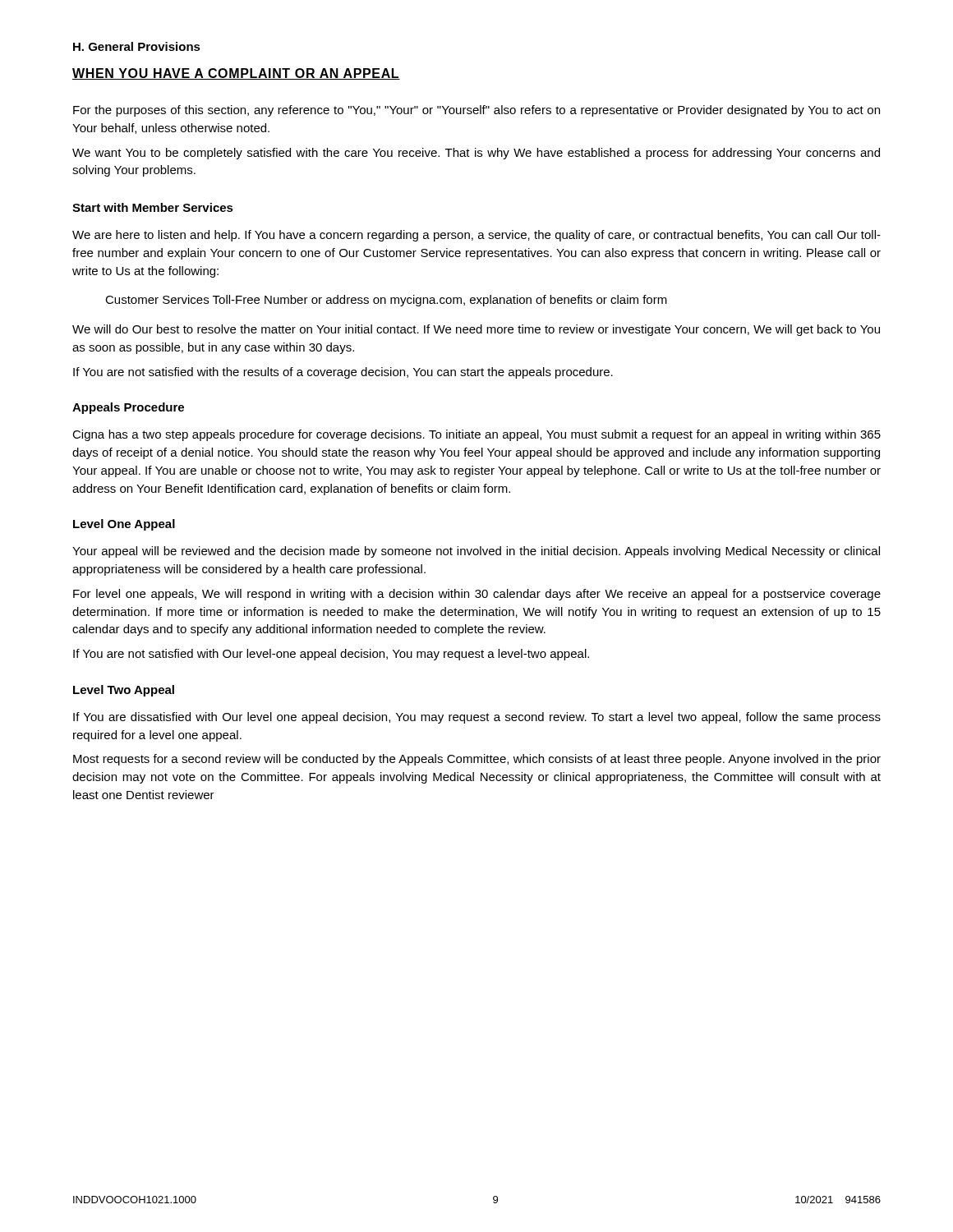The image size is (953, 1232).
Task: Find the text block that reads "We are here"
Action: [x=476, y=252]
